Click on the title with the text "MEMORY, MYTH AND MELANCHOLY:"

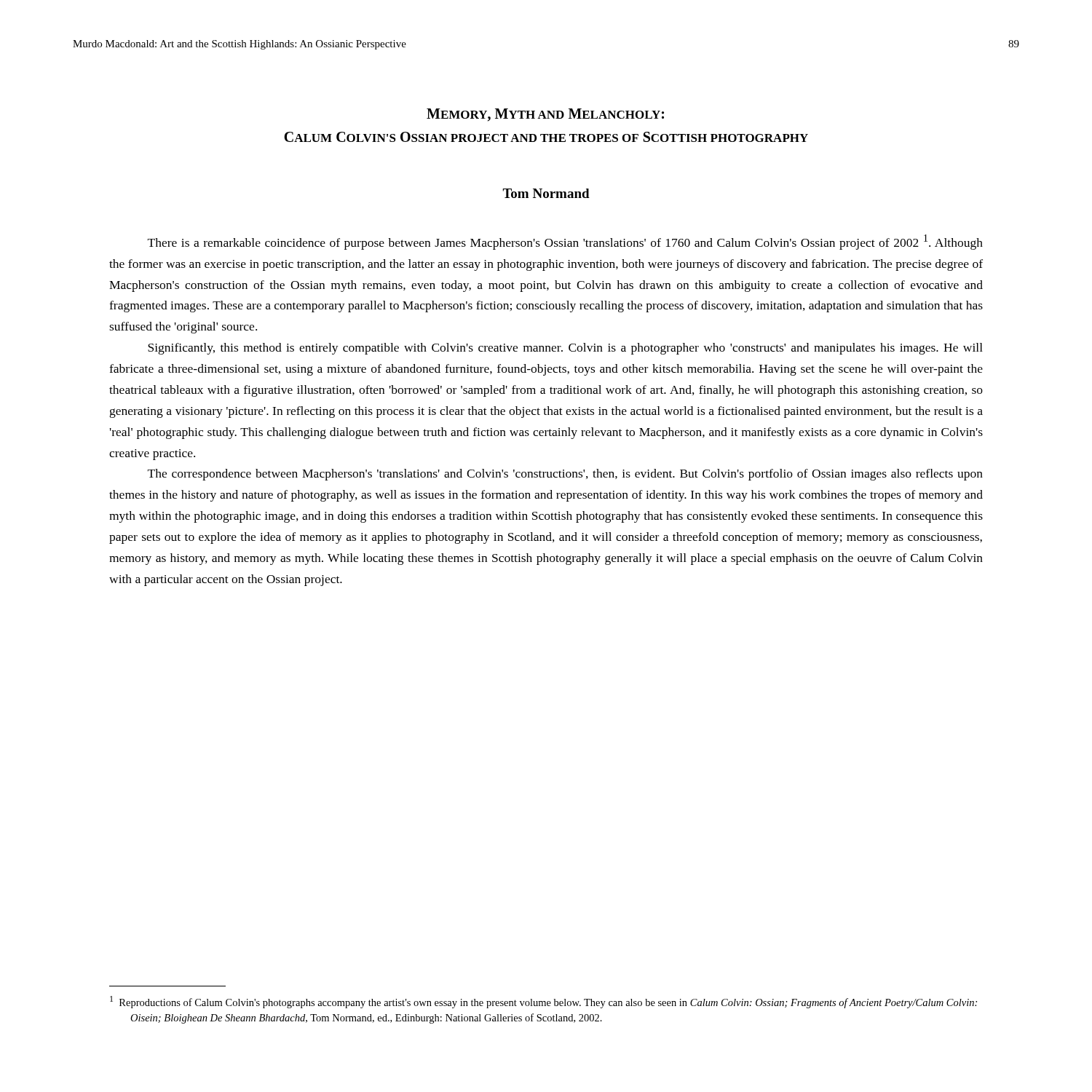click(546, 125)
